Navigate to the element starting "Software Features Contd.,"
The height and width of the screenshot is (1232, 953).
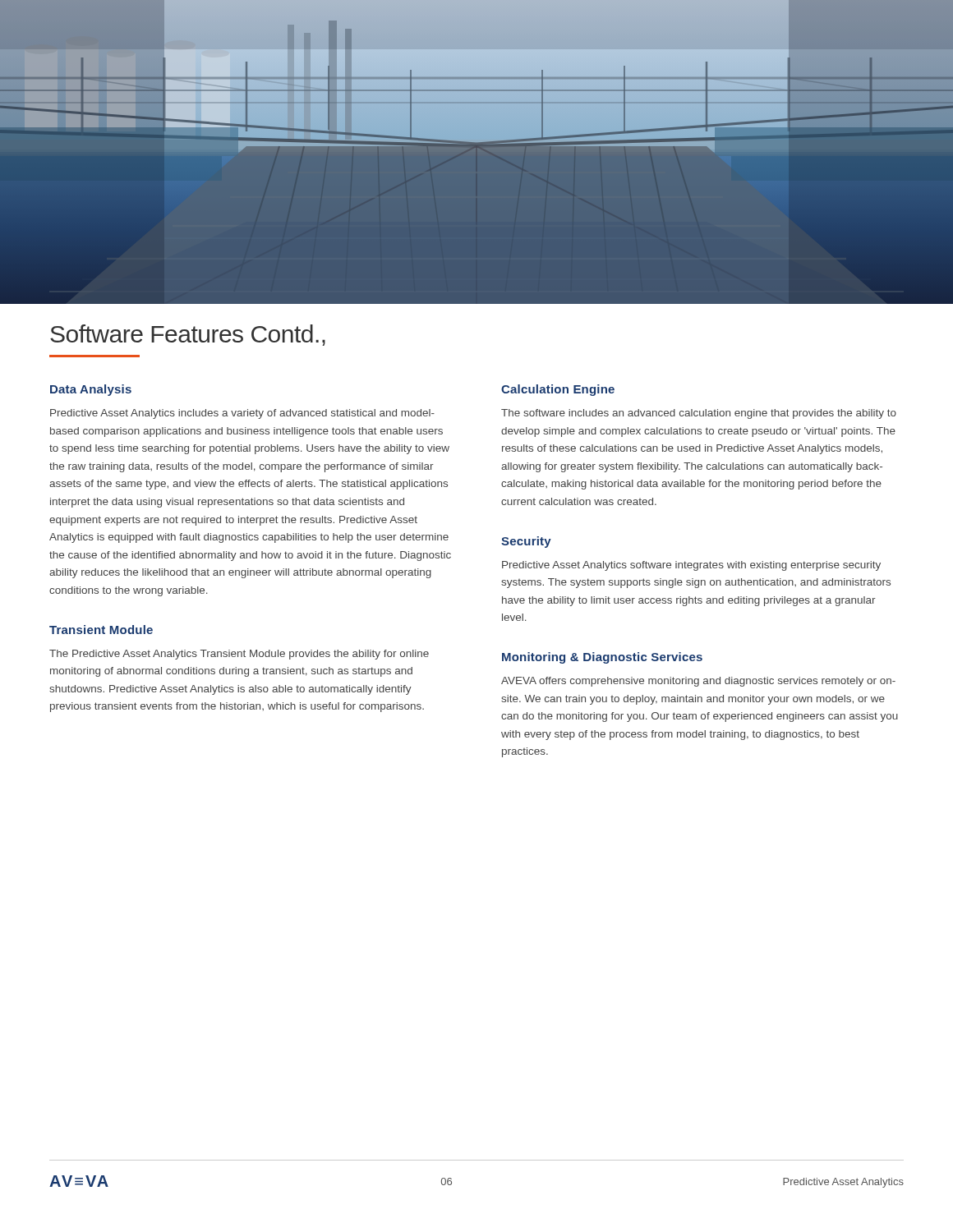pos(188,335)
